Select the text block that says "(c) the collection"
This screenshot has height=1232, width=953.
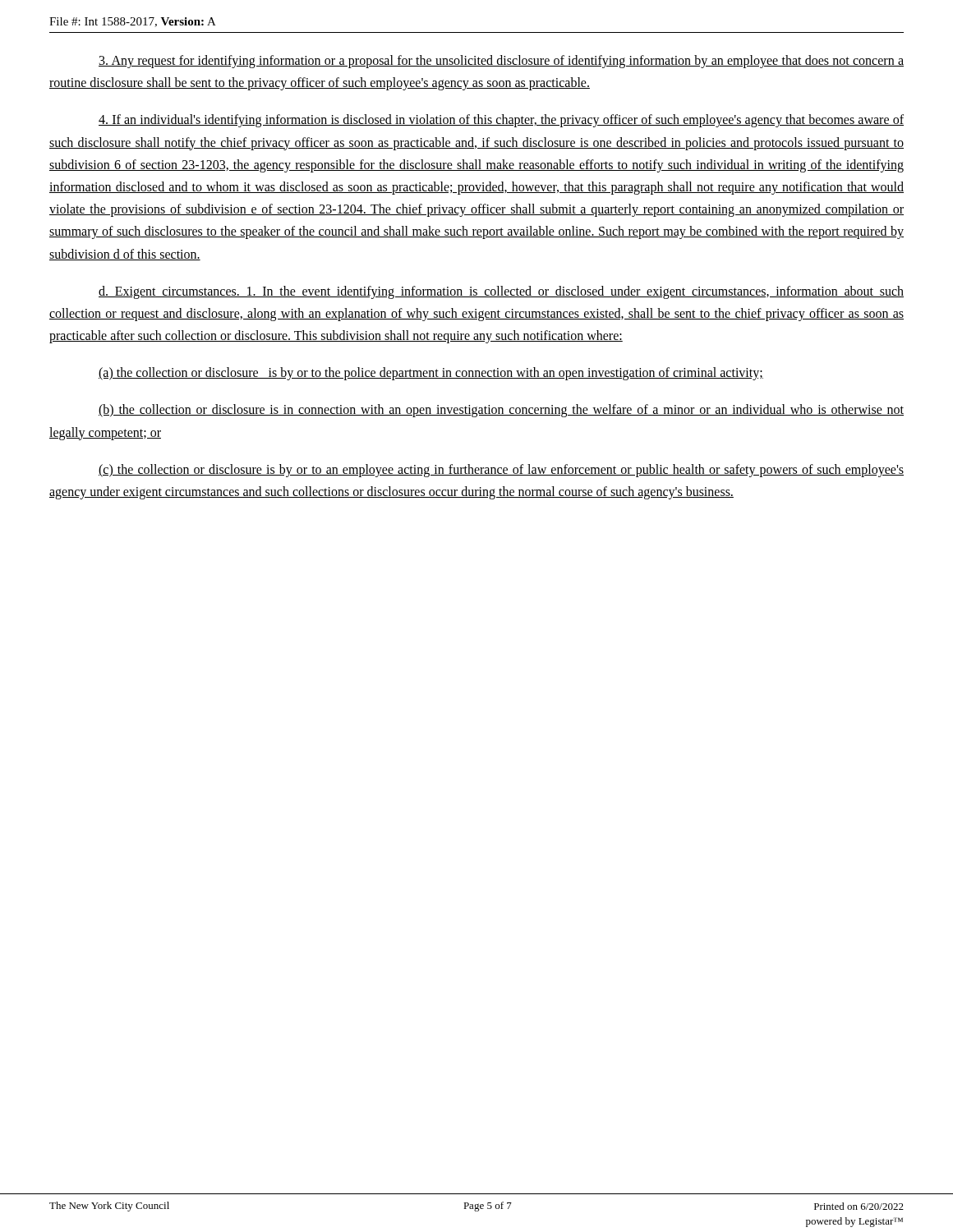(476, 480)
